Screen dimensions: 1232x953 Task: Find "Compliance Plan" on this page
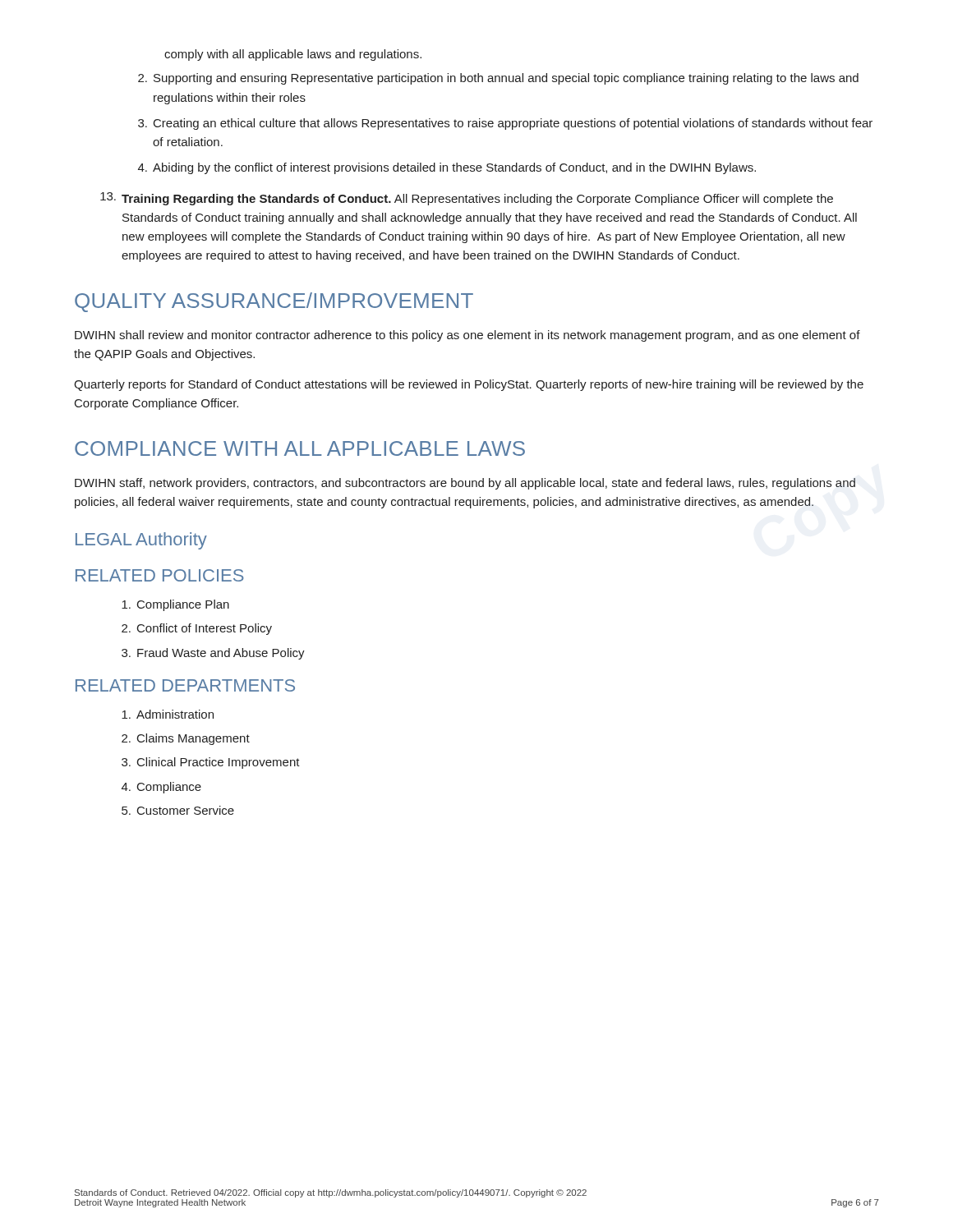point(175,605)
